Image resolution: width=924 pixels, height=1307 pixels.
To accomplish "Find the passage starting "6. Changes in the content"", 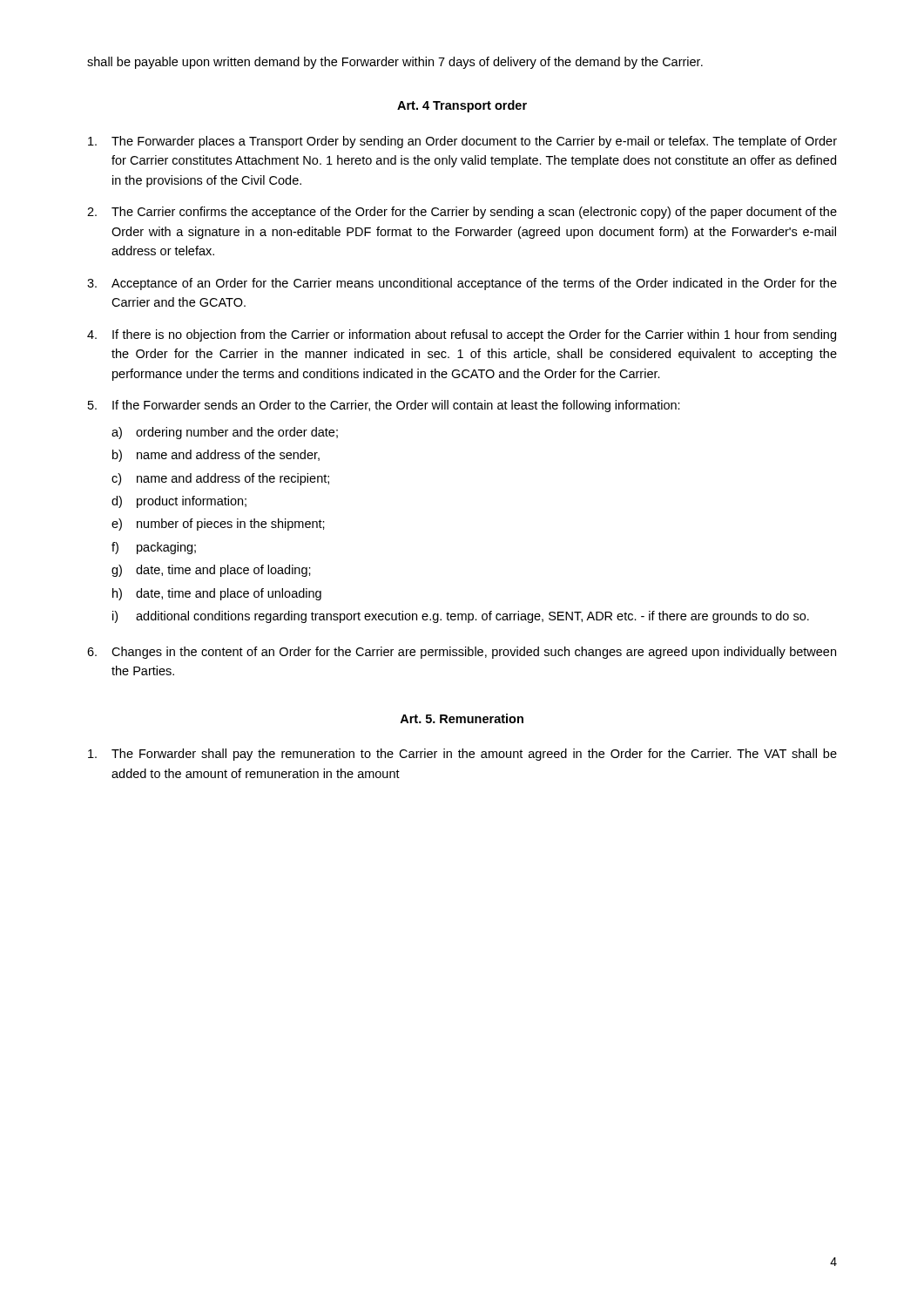I will (462, 662).
